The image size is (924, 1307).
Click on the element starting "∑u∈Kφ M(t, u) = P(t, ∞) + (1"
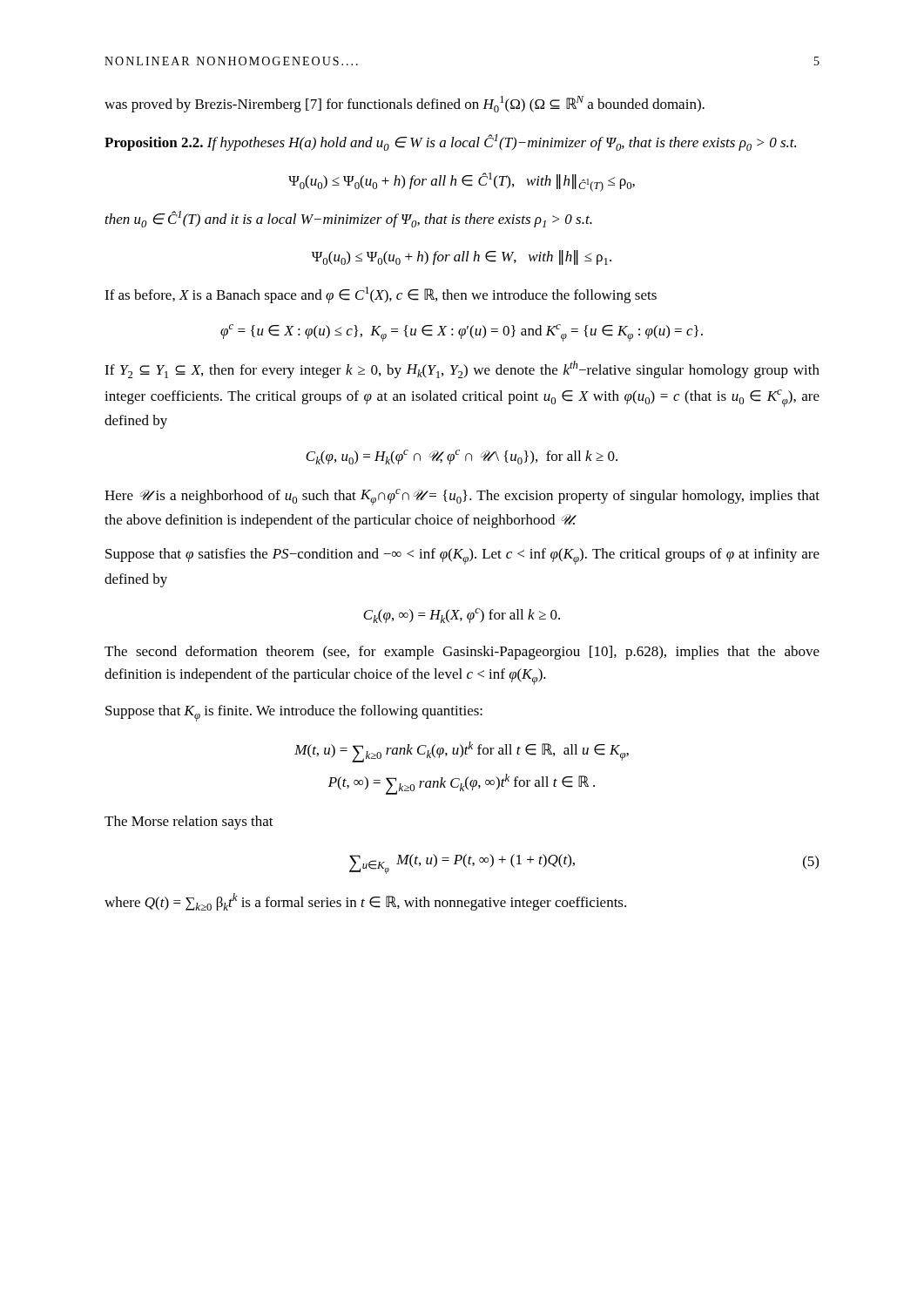584,861
